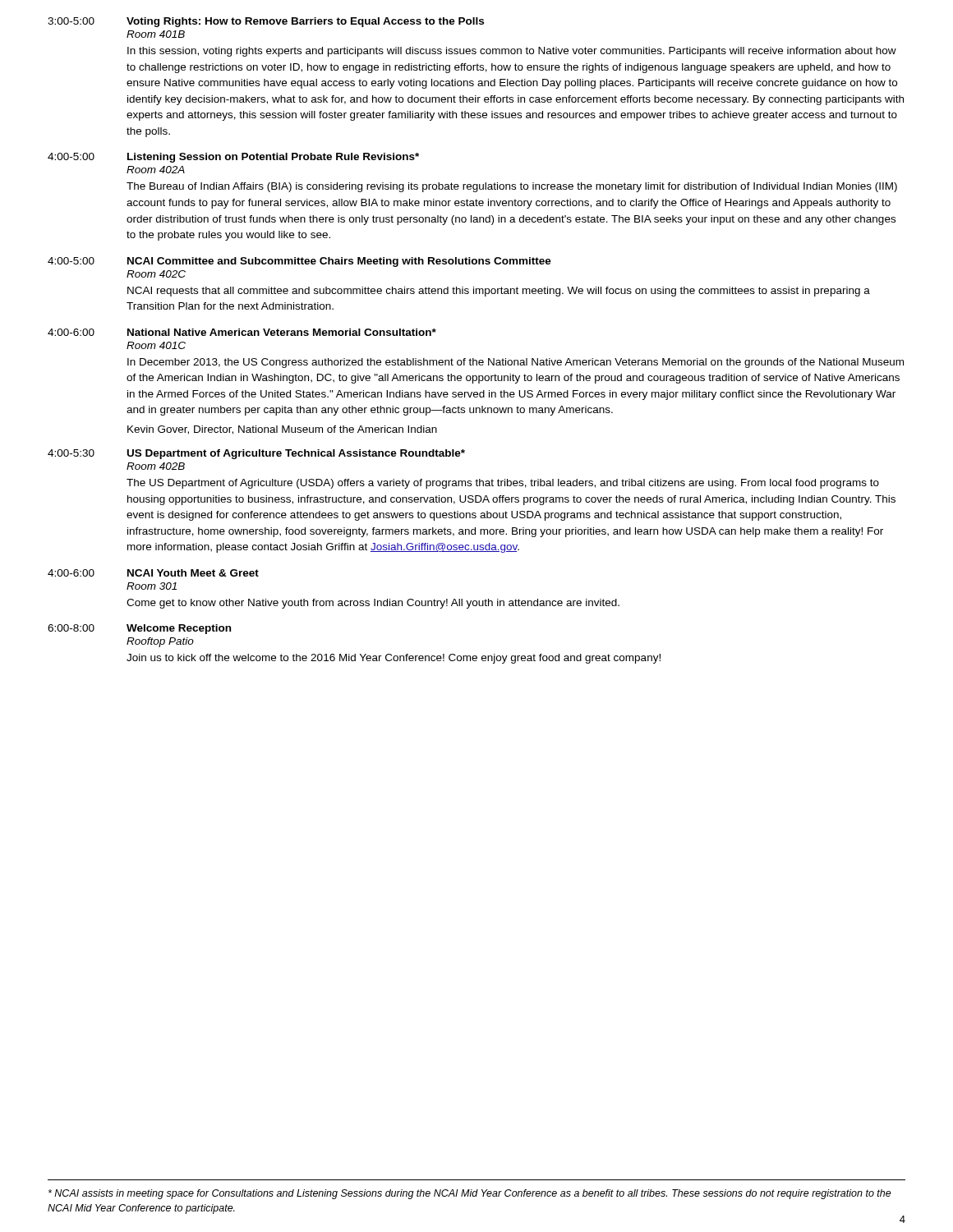Locate the text starting "4:00-6:00 NCAI Youth Meet &"
Screen dimensions: 1232x953
pyautogui.click(x=476, y=589)
